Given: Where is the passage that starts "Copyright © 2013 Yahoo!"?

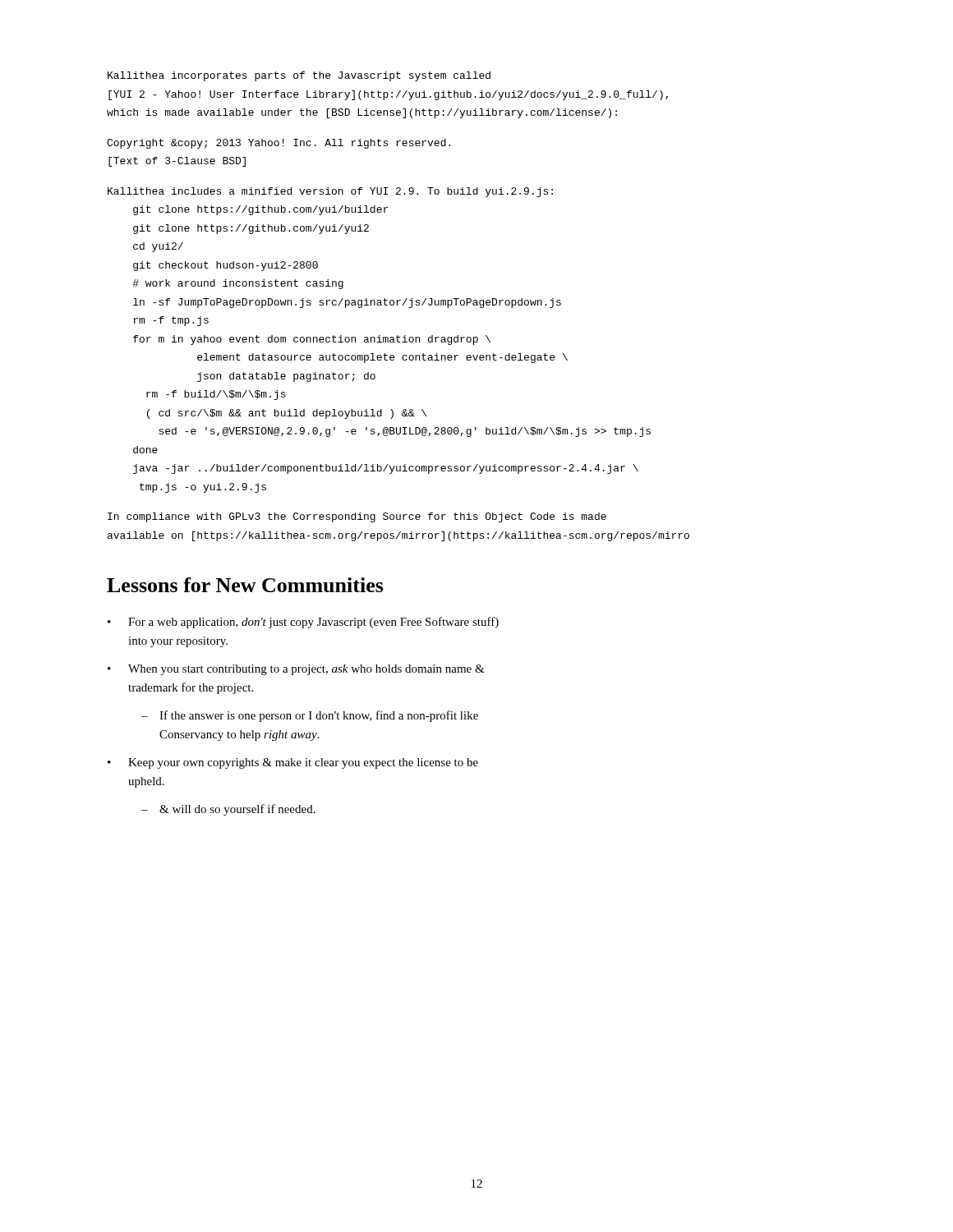Looking at the screenshot, I should point(280,152).
